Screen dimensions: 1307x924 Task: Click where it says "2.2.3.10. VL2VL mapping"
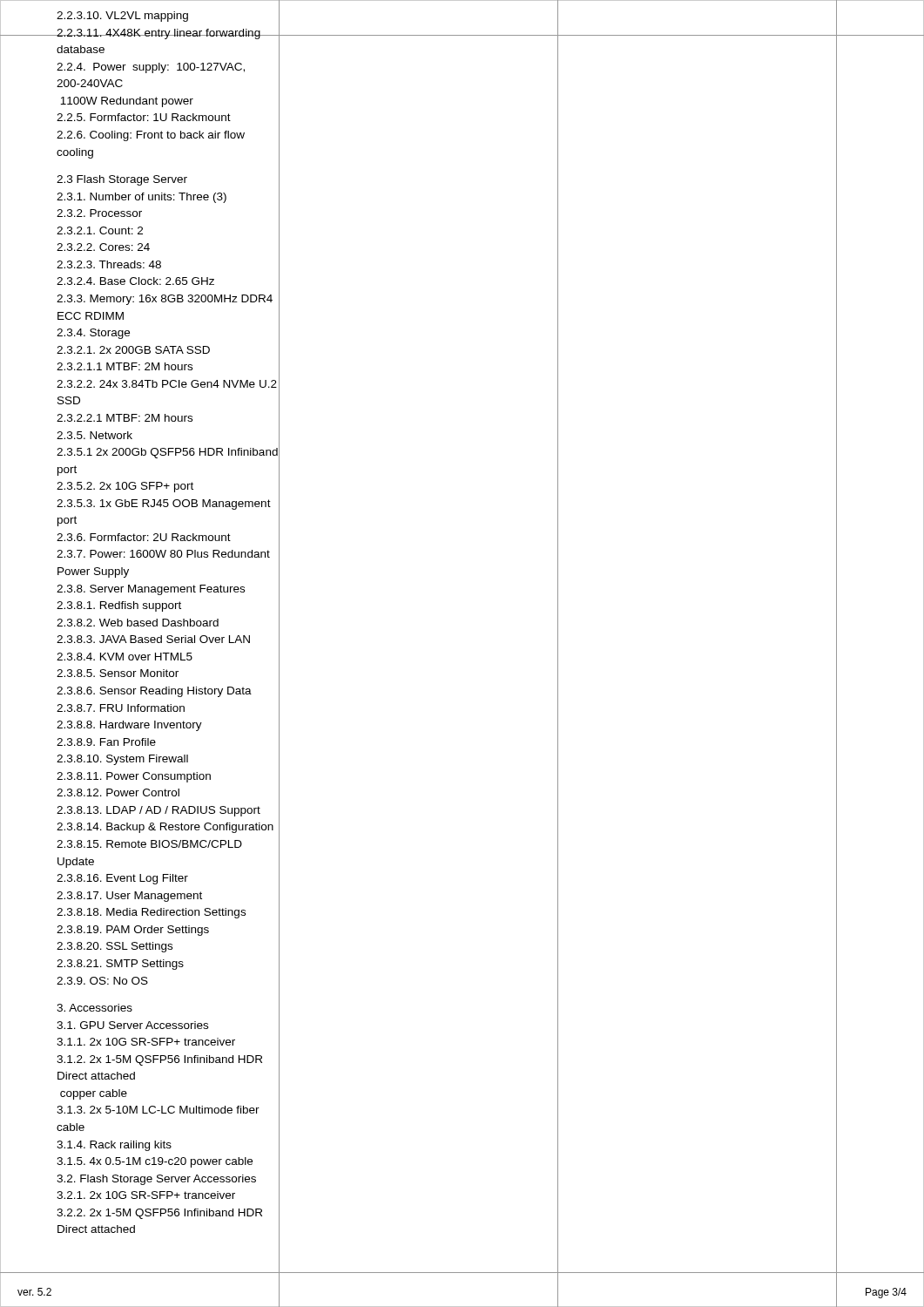pyautogui.click(x=123, y=15)
